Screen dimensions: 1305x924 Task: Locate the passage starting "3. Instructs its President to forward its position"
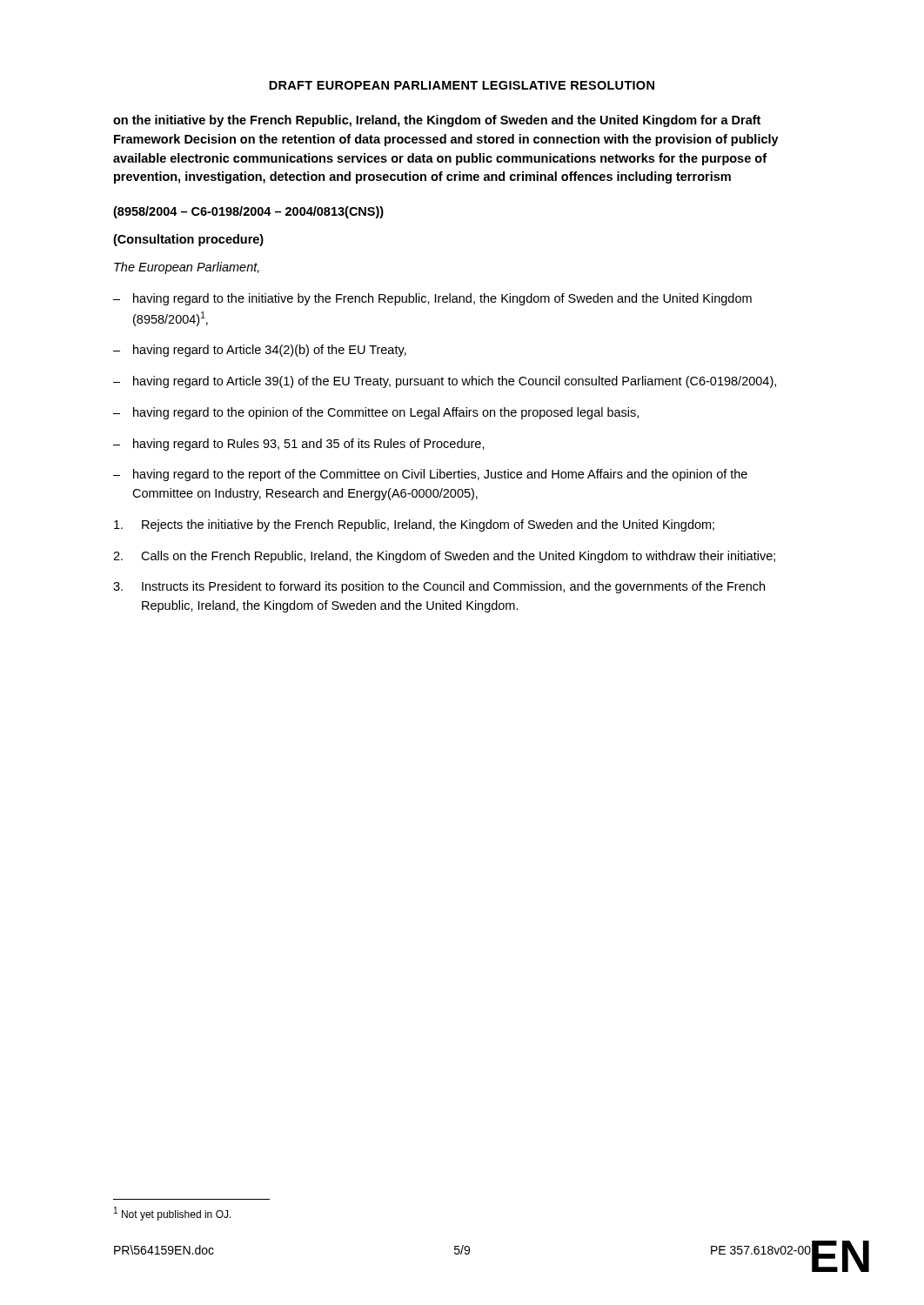[x=462, y=597]
